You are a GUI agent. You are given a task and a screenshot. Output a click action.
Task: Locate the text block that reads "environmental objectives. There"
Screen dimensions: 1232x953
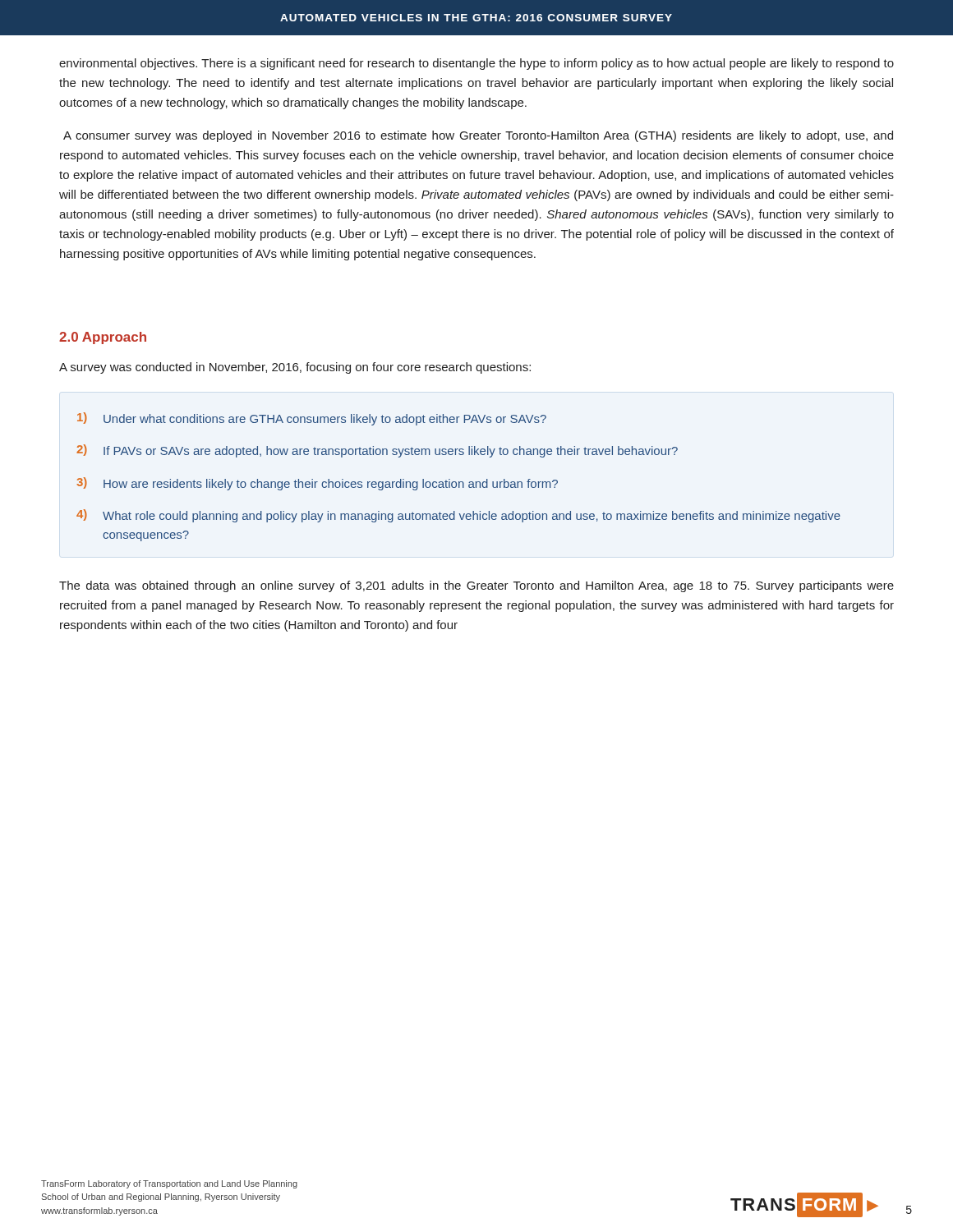click(x=476, y=83)
